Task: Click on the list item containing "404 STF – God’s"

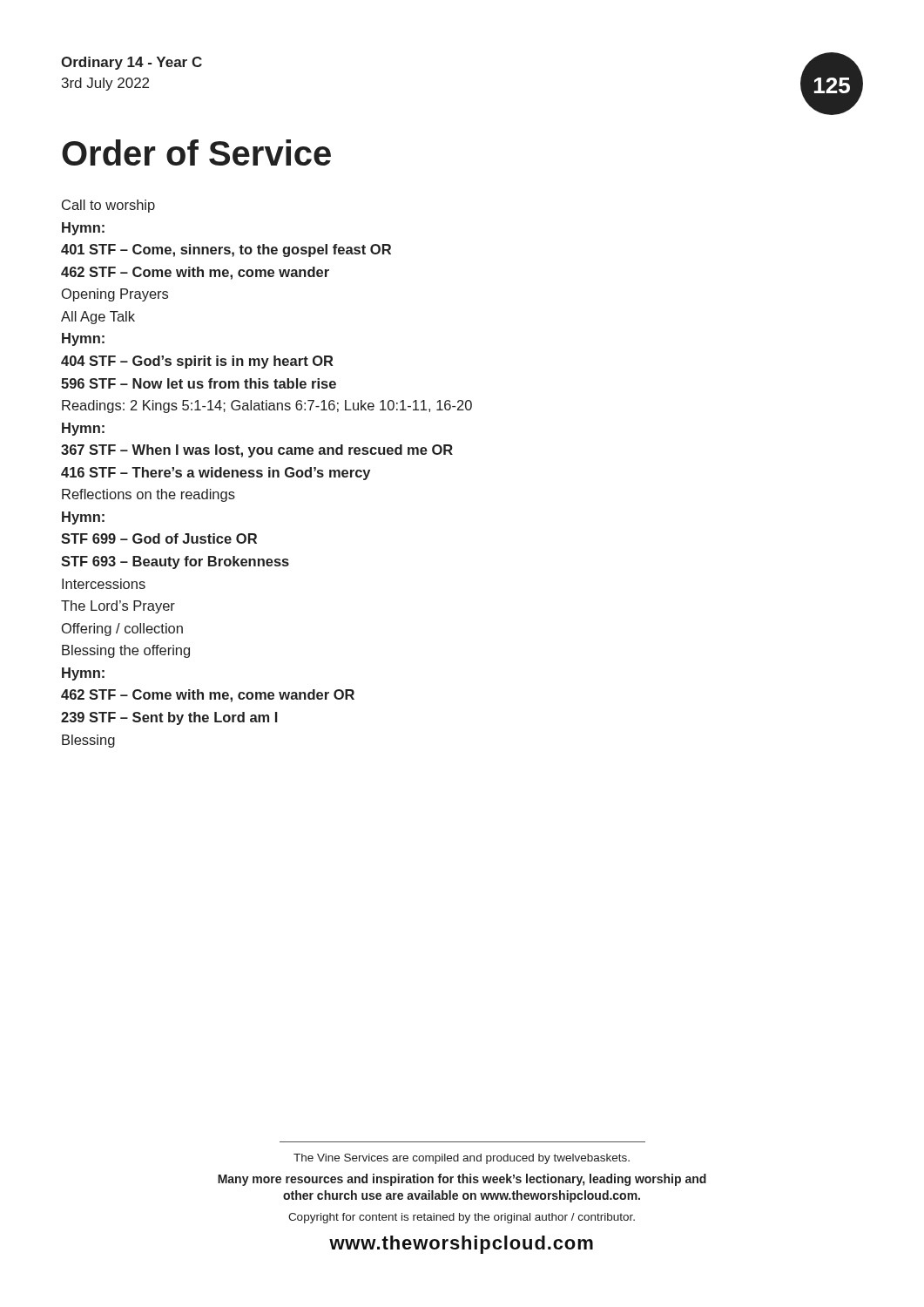Action: 197,361
